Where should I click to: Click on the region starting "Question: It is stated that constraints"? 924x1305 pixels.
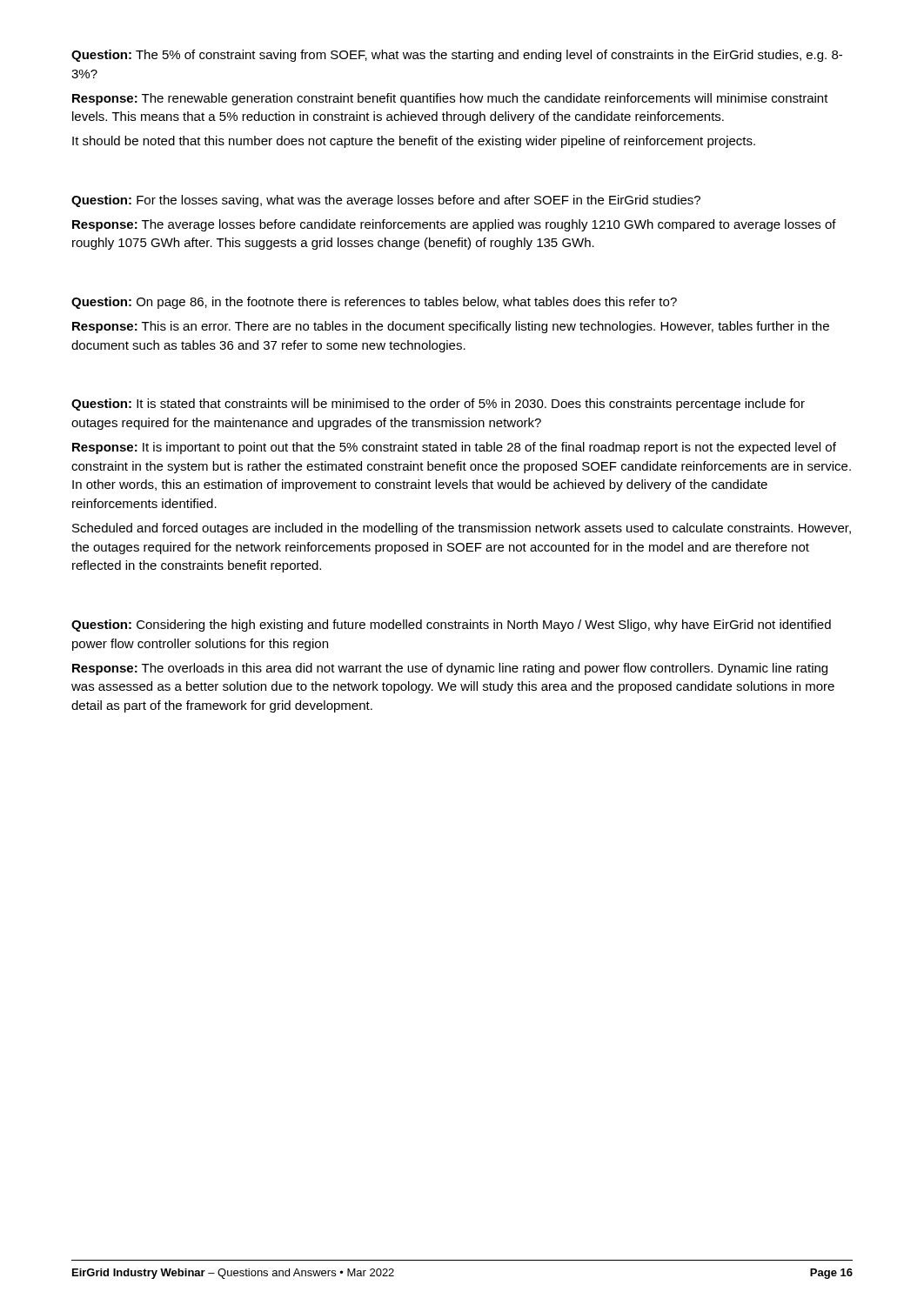coord(462,485)
